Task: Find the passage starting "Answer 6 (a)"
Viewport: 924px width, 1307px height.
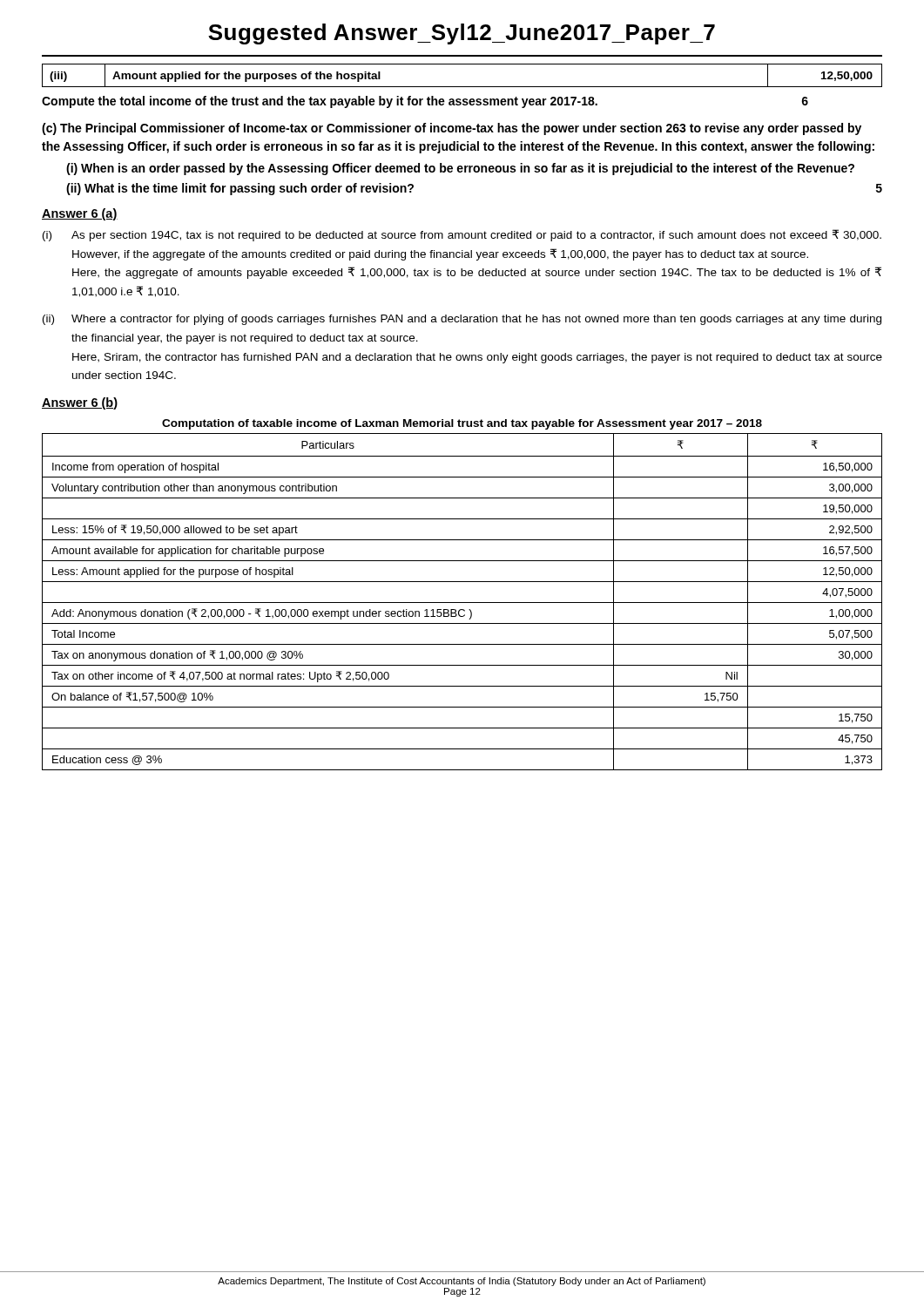Action: point(79,213)
